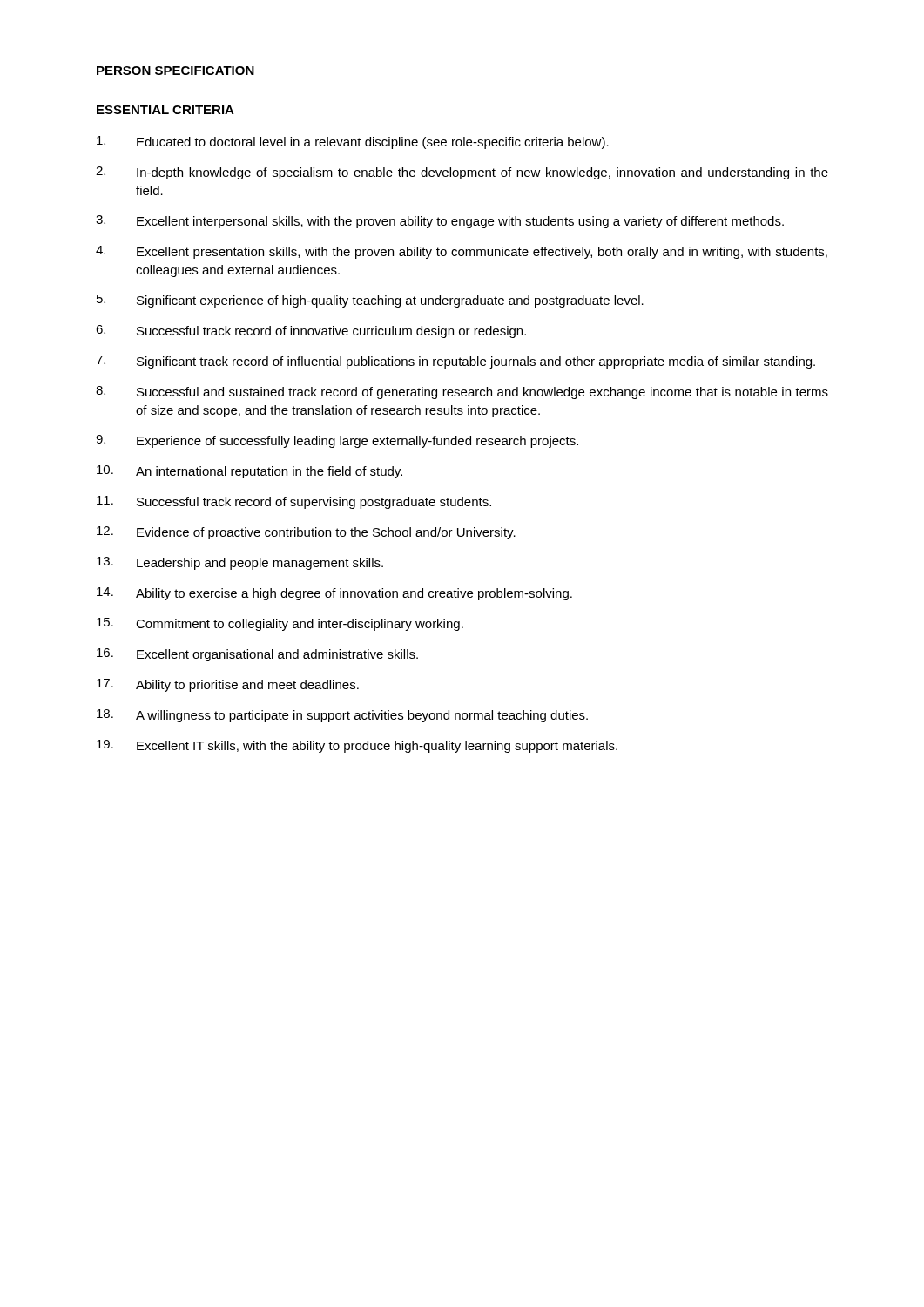Navigate to the element starting "6. Successful track record of innovative curriculum"

point(462,337)
